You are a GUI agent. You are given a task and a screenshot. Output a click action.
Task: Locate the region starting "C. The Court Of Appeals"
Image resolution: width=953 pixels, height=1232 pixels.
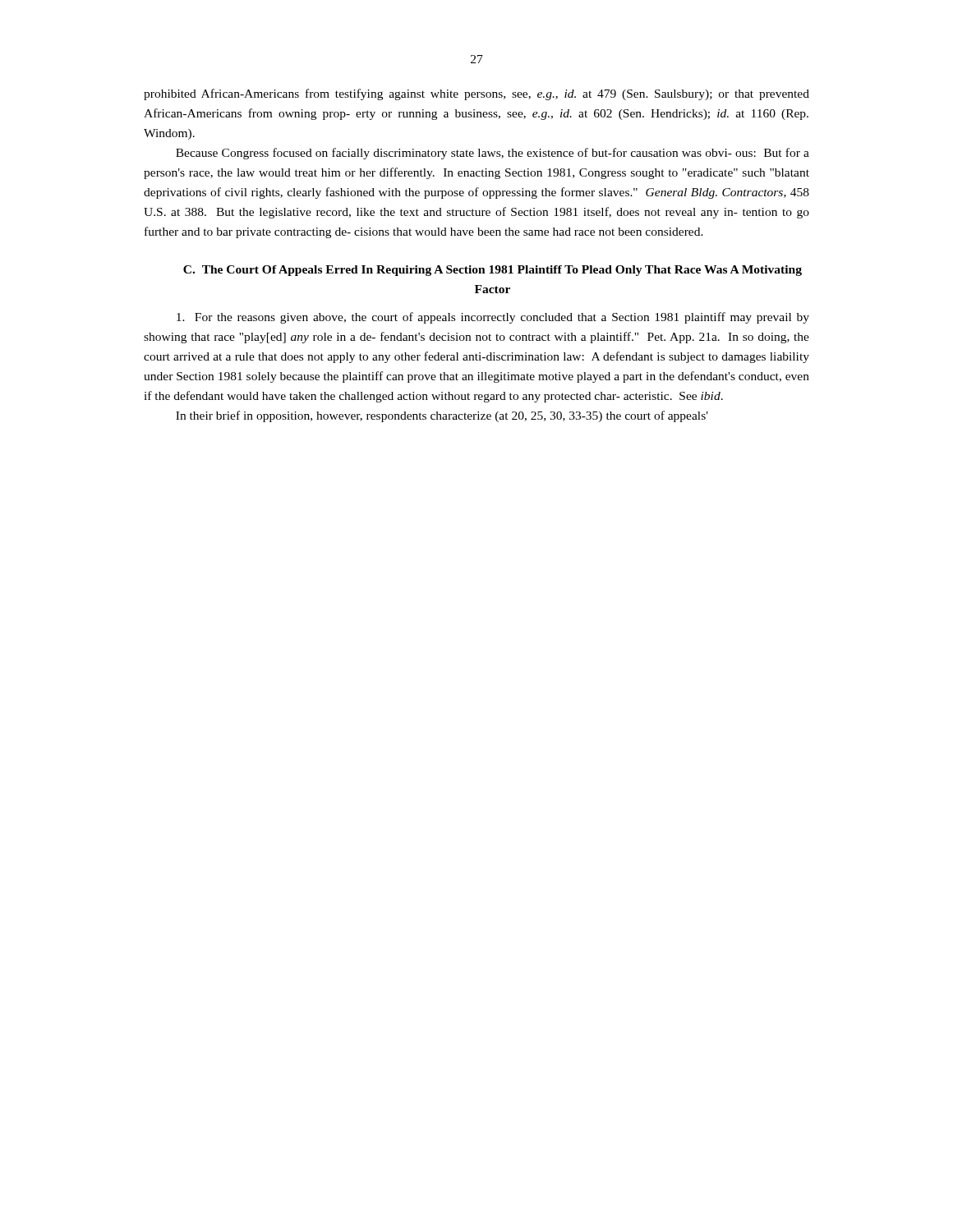pos(492,279)
